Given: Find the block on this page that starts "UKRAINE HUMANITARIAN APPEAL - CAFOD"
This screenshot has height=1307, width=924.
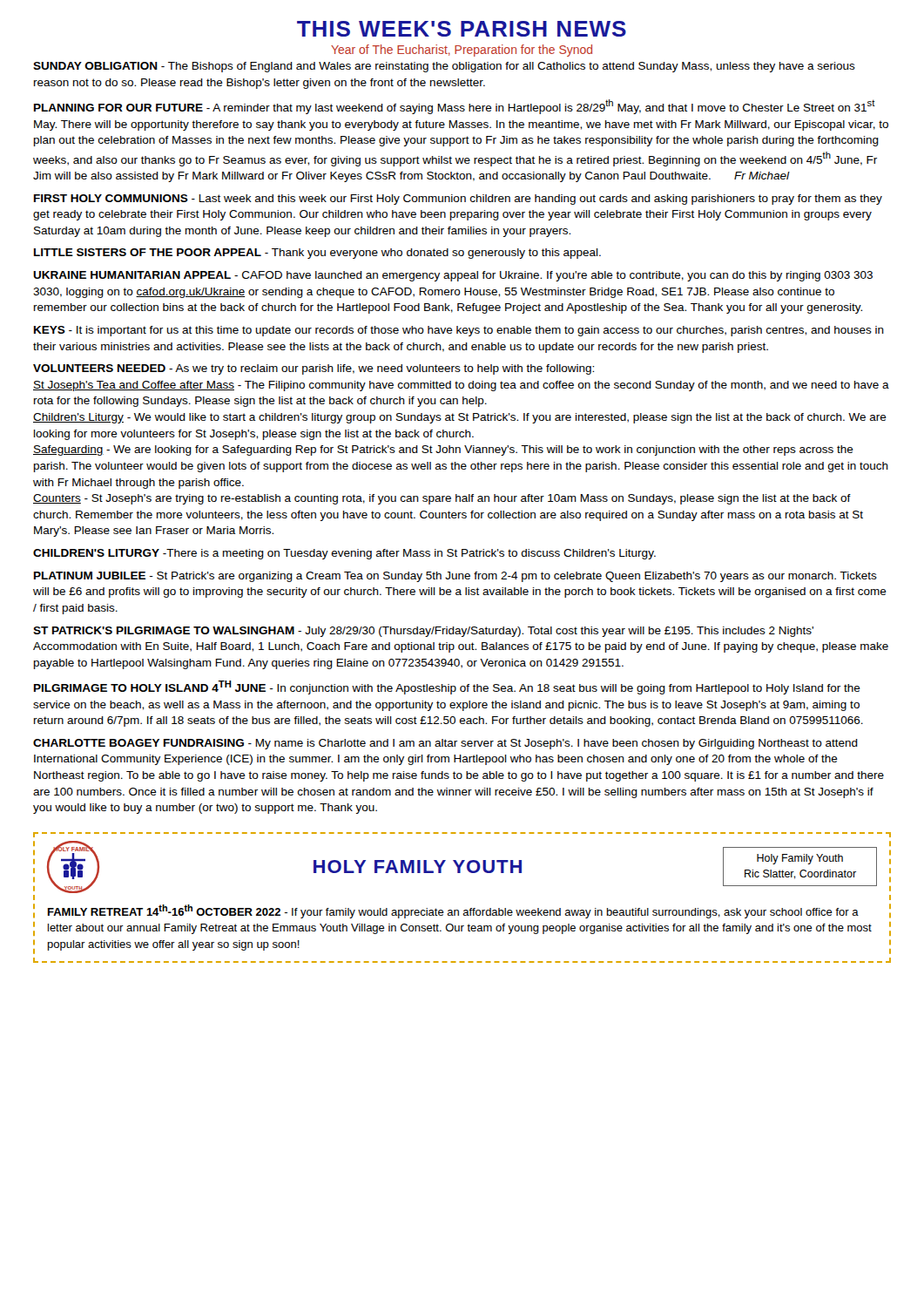Looking at the screenshot, I should 453,291.
